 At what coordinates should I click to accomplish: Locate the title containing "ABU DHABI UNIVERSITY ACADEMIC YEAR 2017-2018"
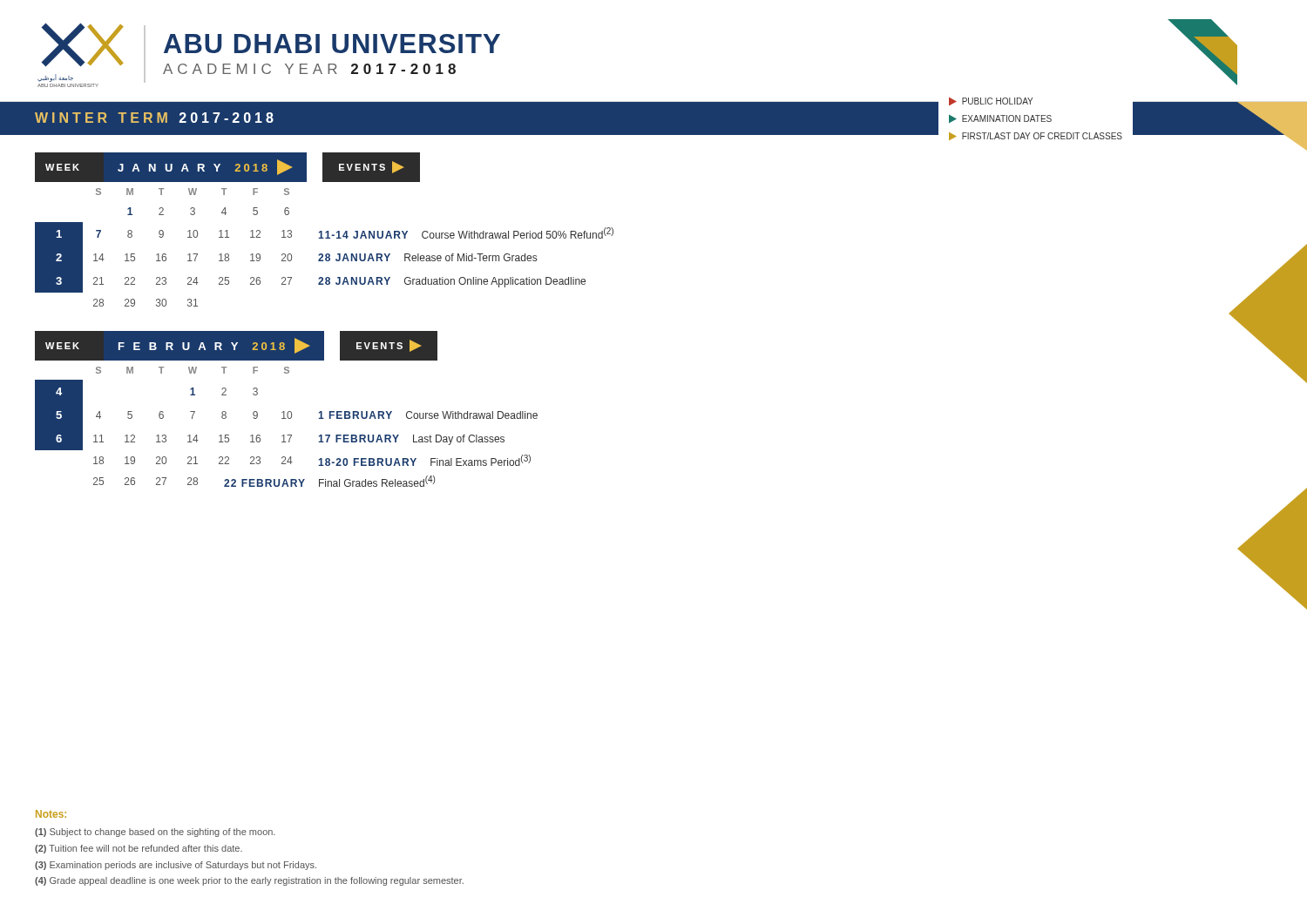click(x=332, y=54)
